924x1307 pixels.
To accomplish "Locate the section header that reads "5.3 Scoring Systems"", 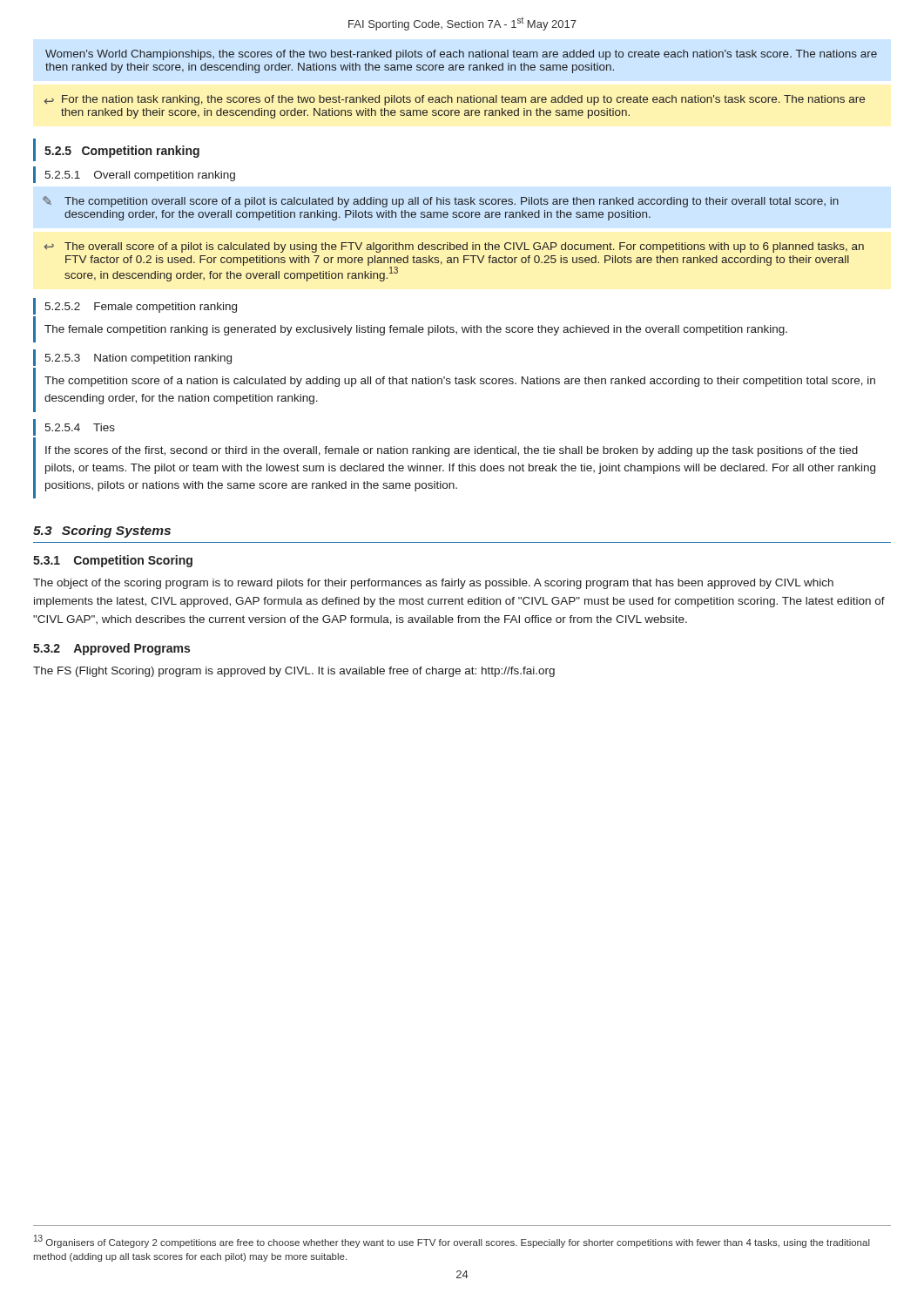I will pyautogui.click(x=102, y=531).
